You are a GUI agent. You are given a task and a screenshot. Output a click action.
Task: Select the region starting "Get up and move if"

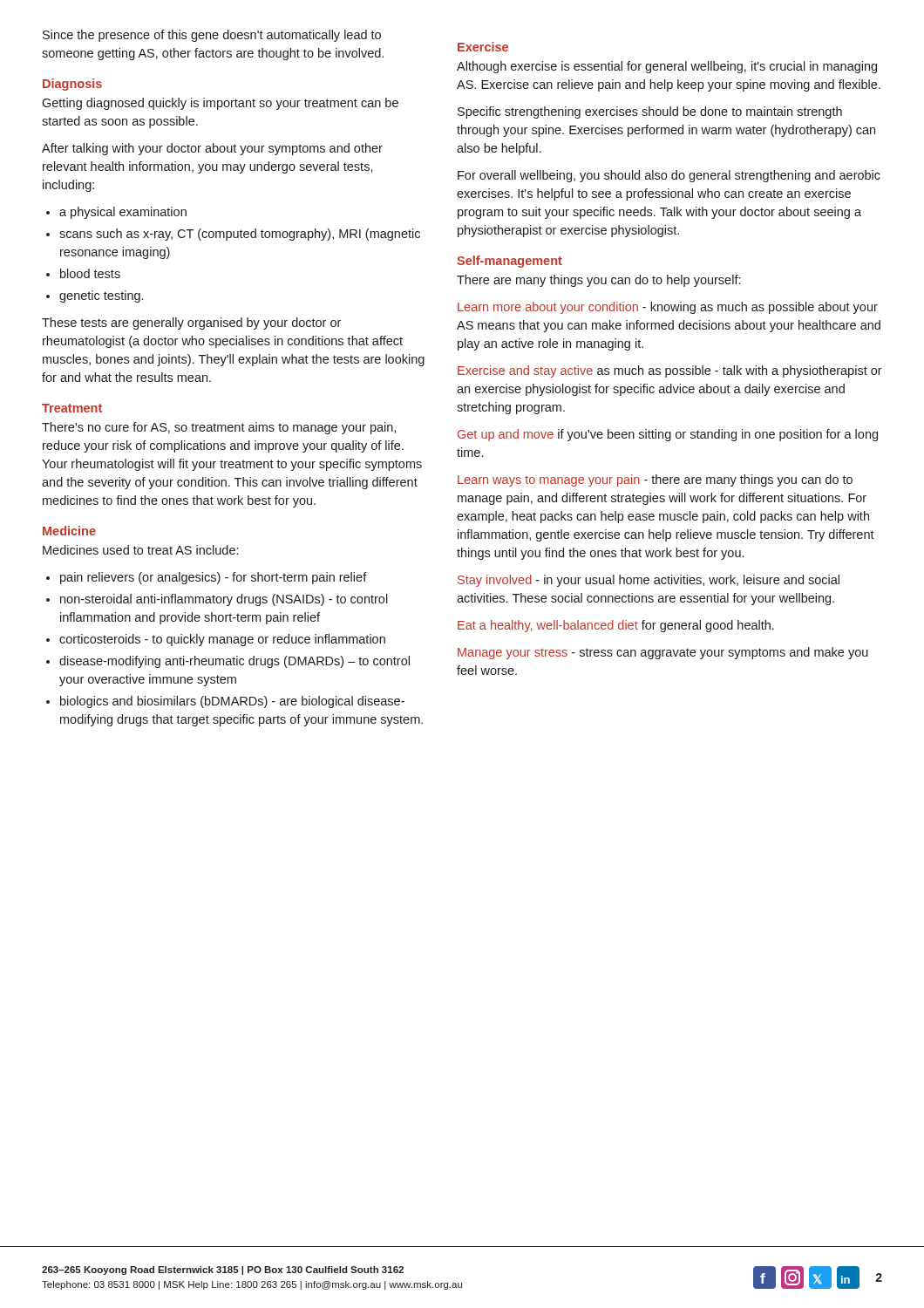point(669,444)
